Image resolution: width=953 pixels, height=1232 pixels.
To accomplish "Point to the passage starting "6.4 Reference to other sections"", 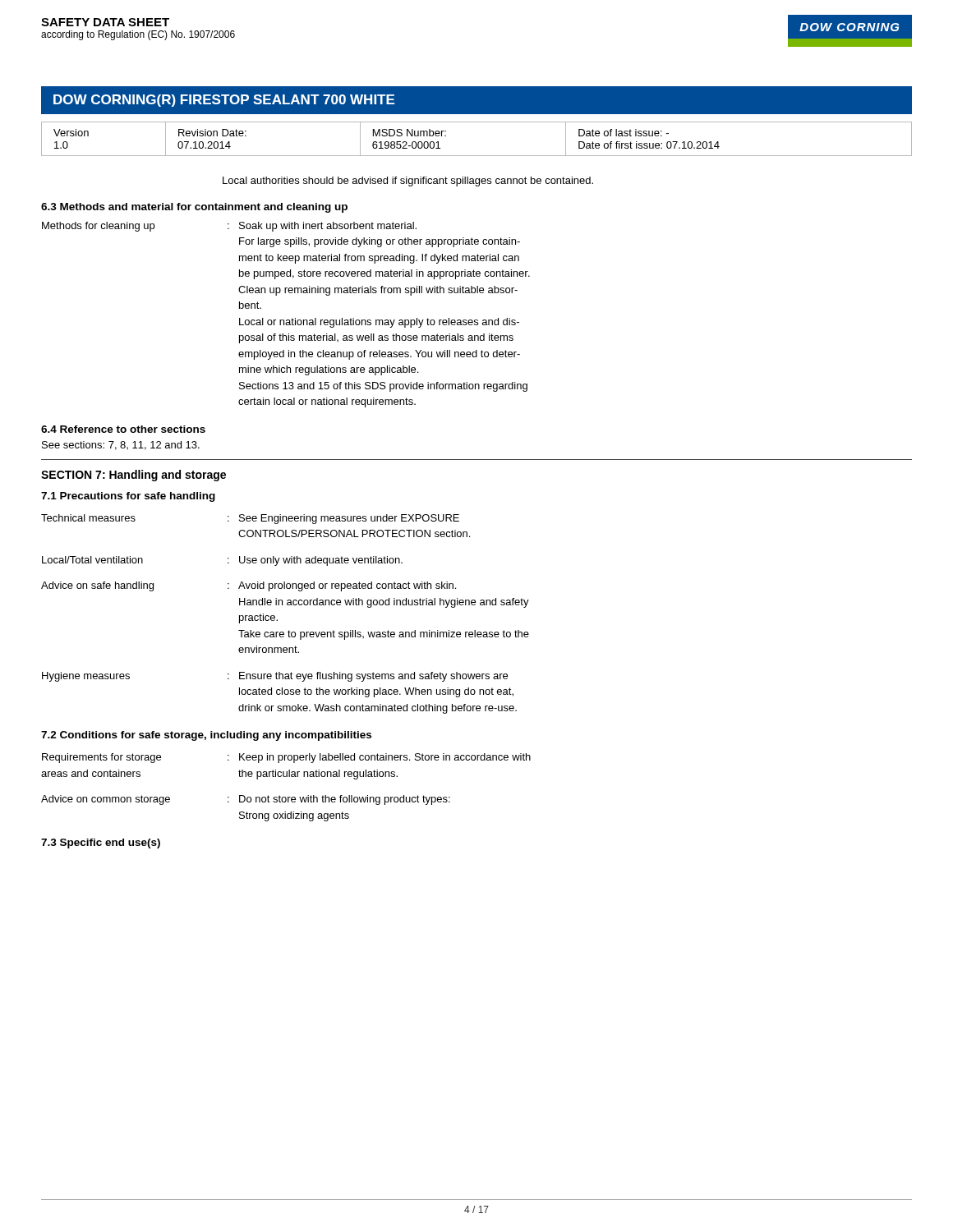I will point(123,429).
